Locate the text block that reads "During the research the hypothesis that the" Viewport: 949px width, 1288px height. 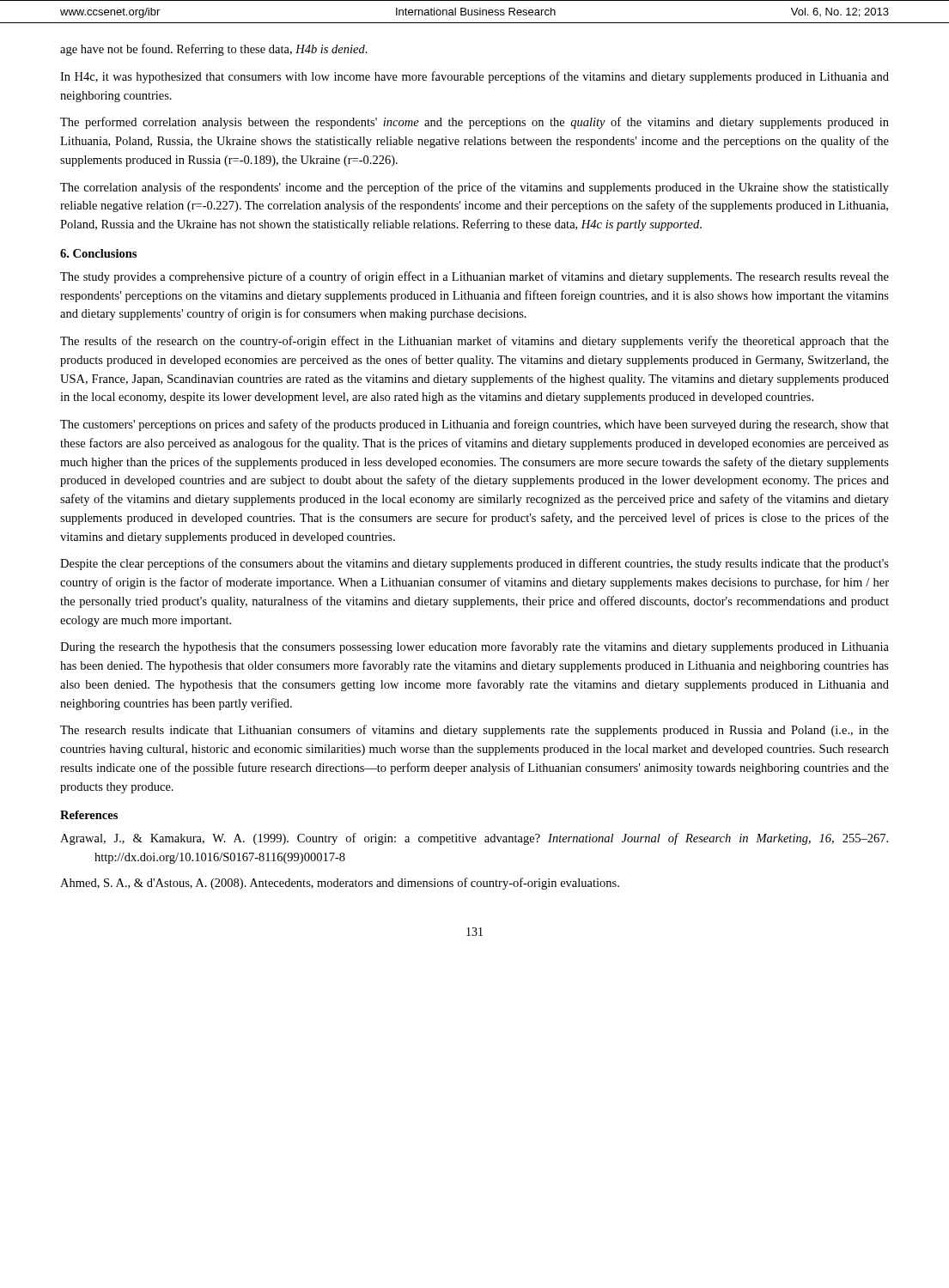click(x=474, y=675)
